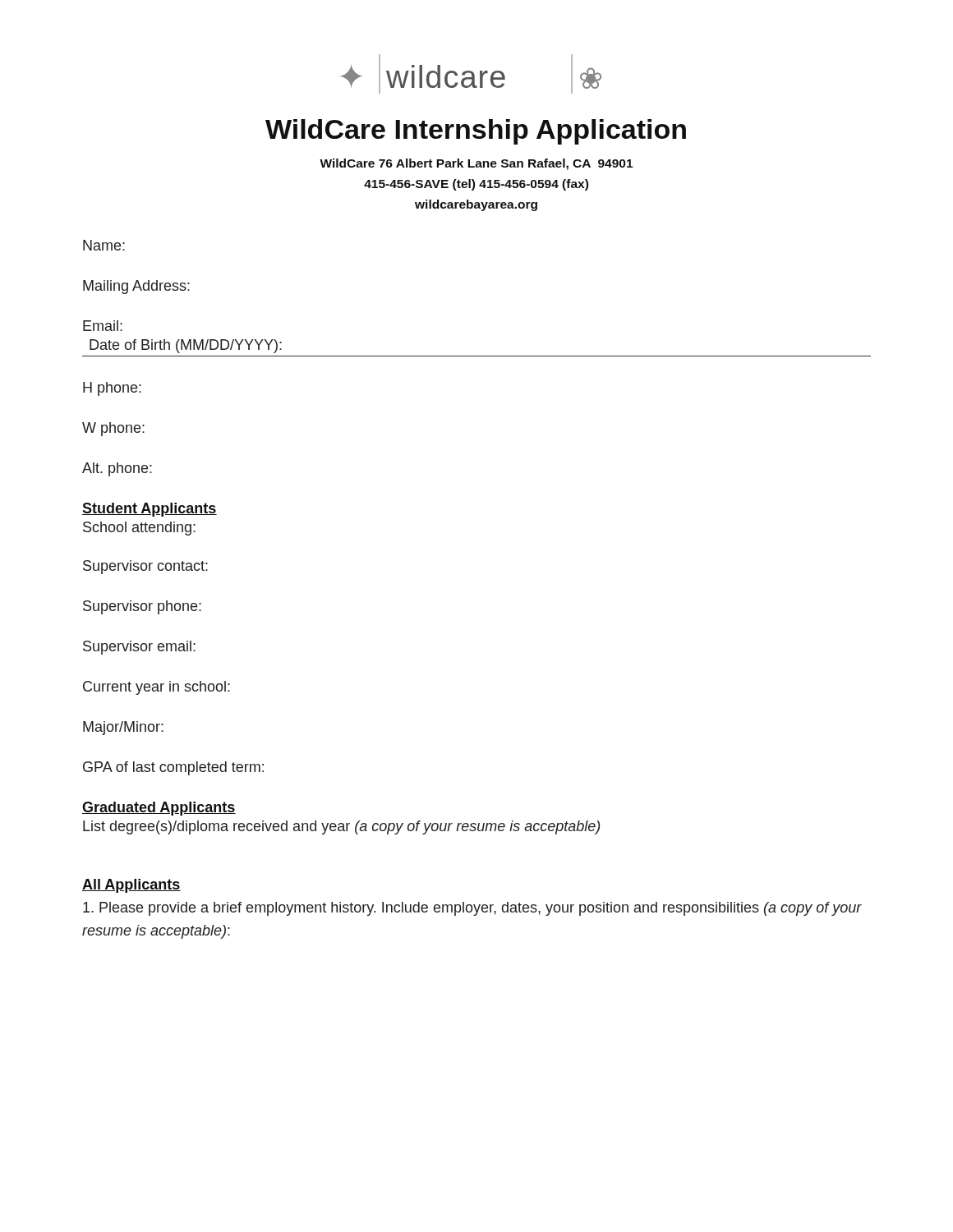Screen dimensions: 1232x953
Task: Navigate to the text starting "H phone:"
Action: 112,388
